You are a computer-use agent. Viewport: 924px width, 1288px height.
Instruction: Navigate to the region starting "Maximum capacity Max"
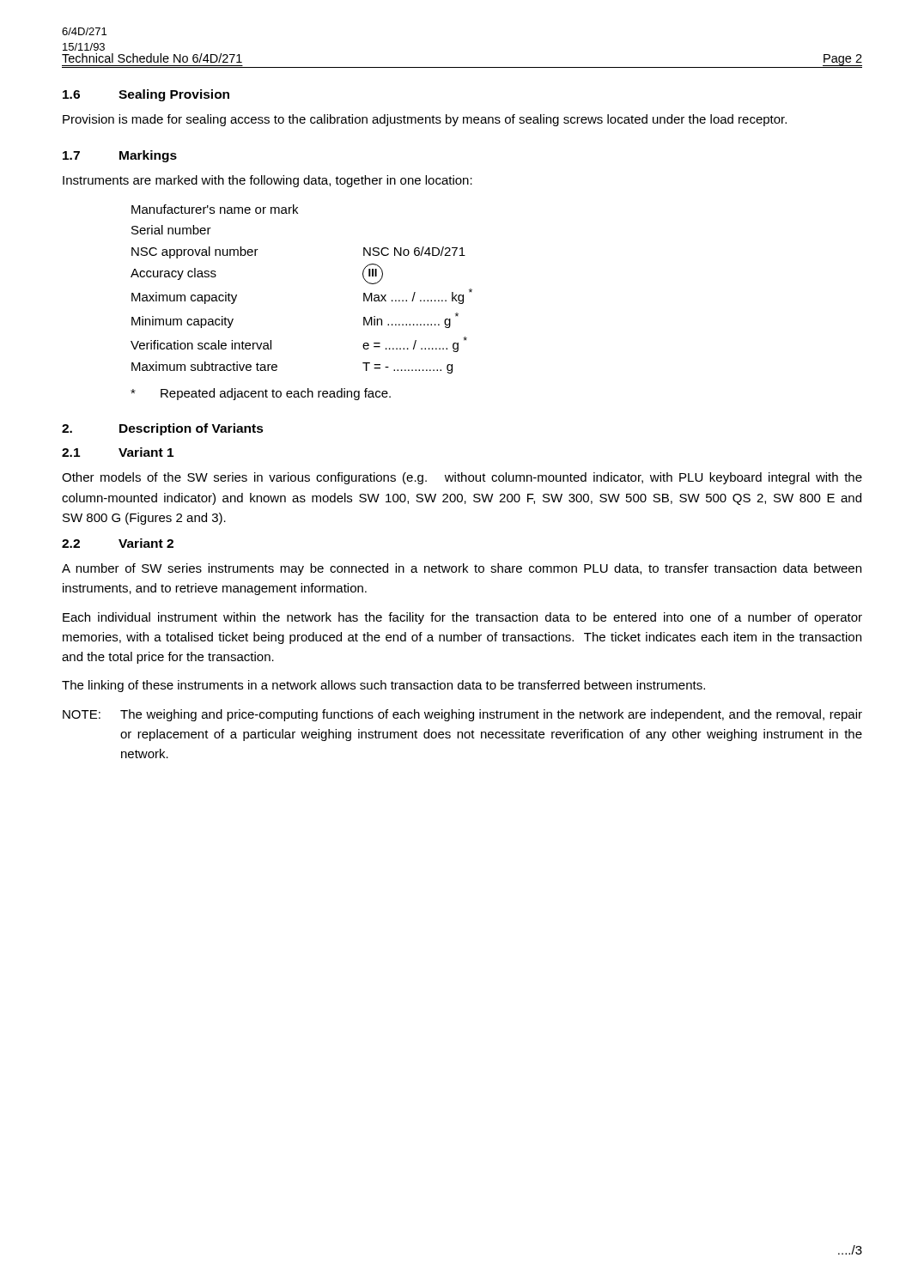pyautogui.click(x=181, y=296)
